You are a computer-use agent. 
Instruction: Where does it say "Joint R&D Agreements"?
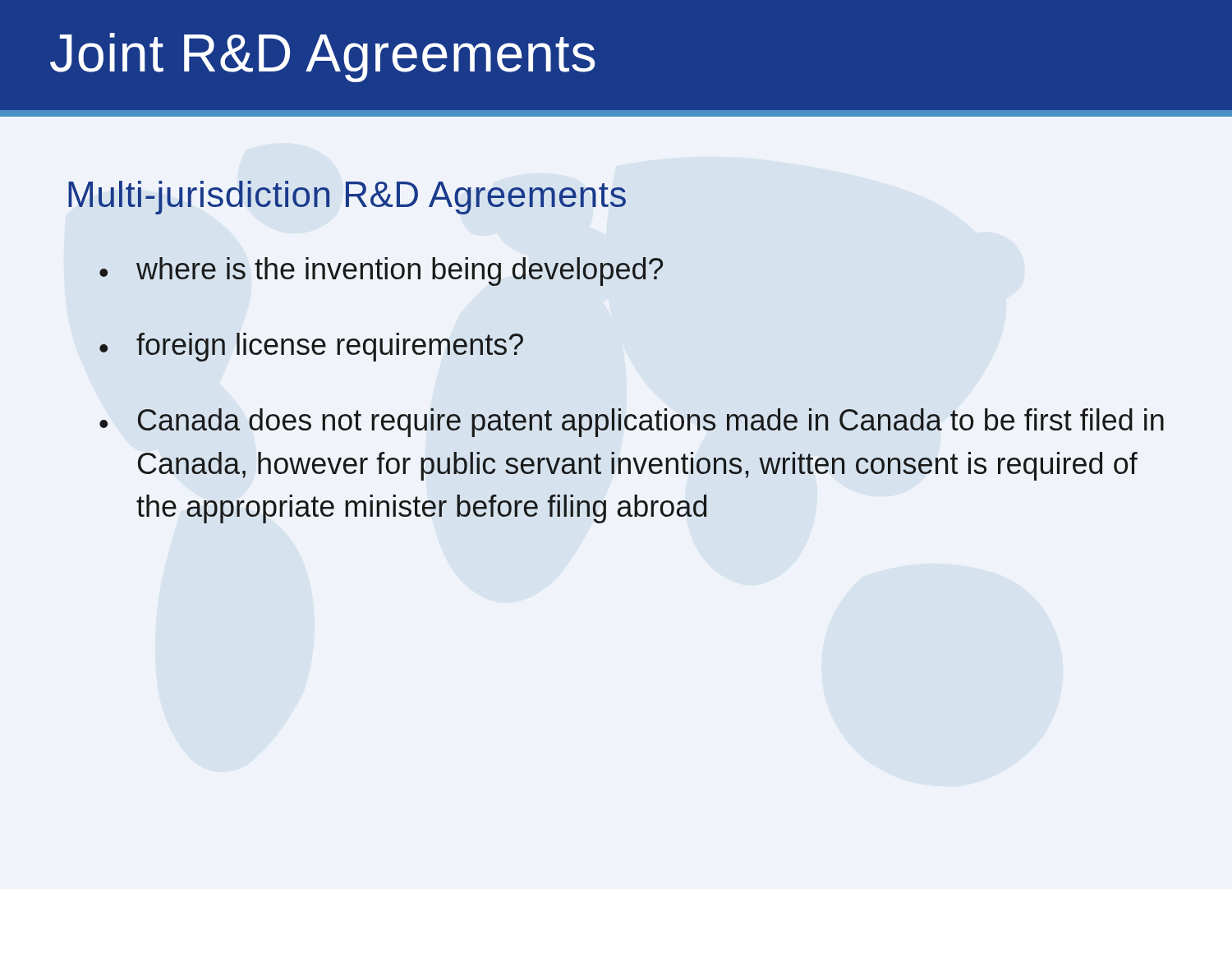pos(323,53)
